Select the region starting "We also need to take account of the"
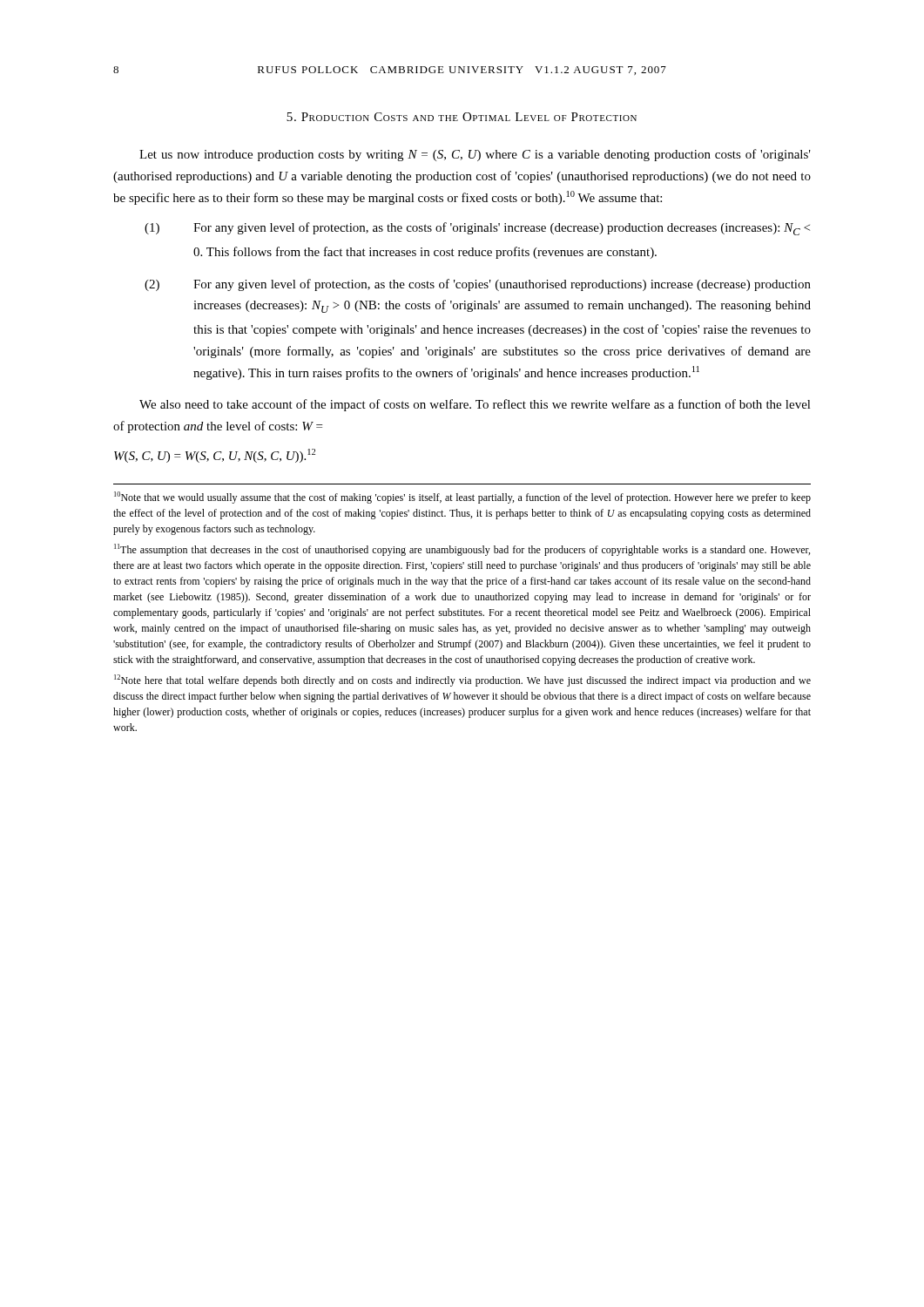The image size is (924, 1307). tap(462, 415)
